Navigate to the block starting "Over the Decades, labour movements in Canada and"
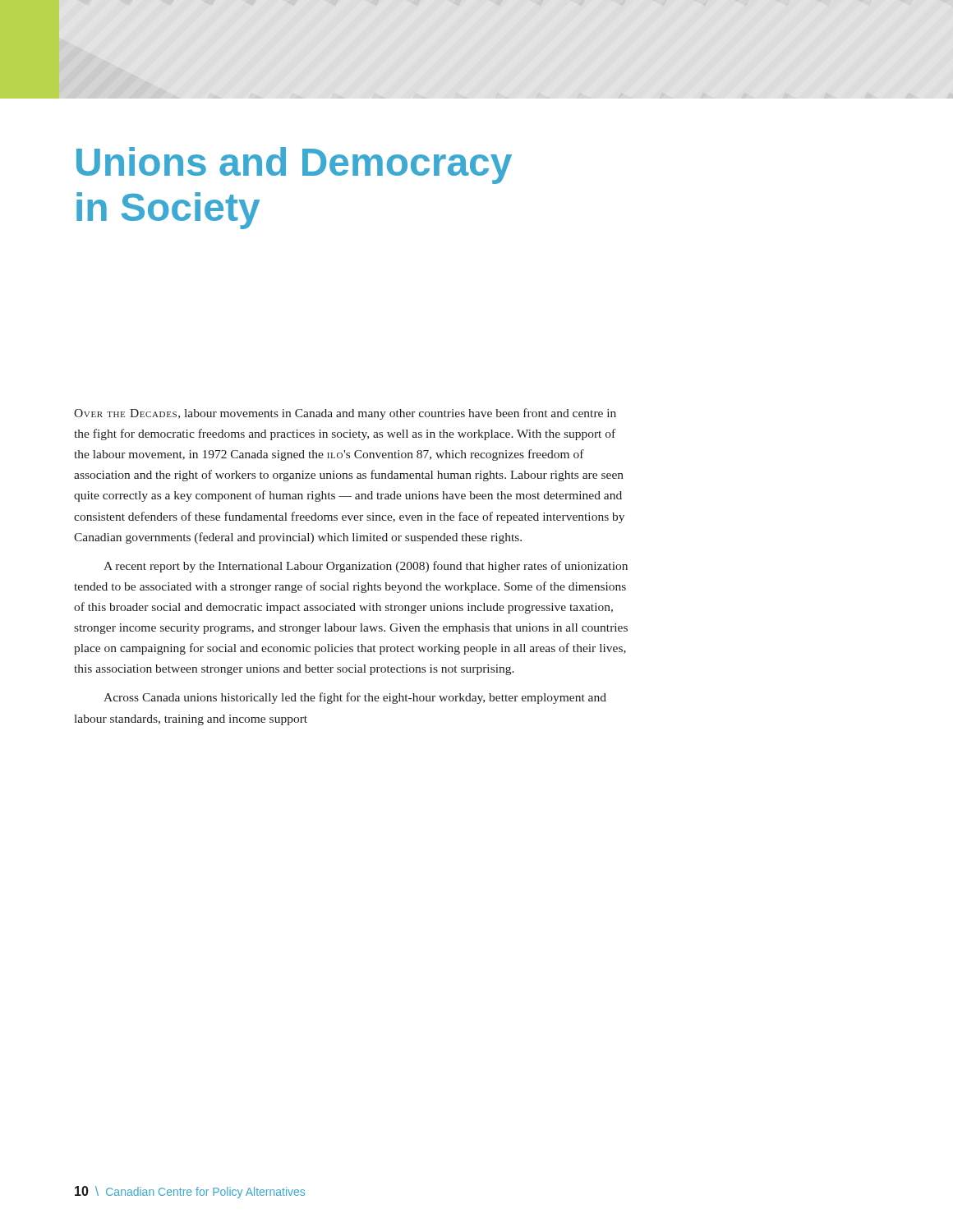The image size is (953, 1232). tap(353, 565)
